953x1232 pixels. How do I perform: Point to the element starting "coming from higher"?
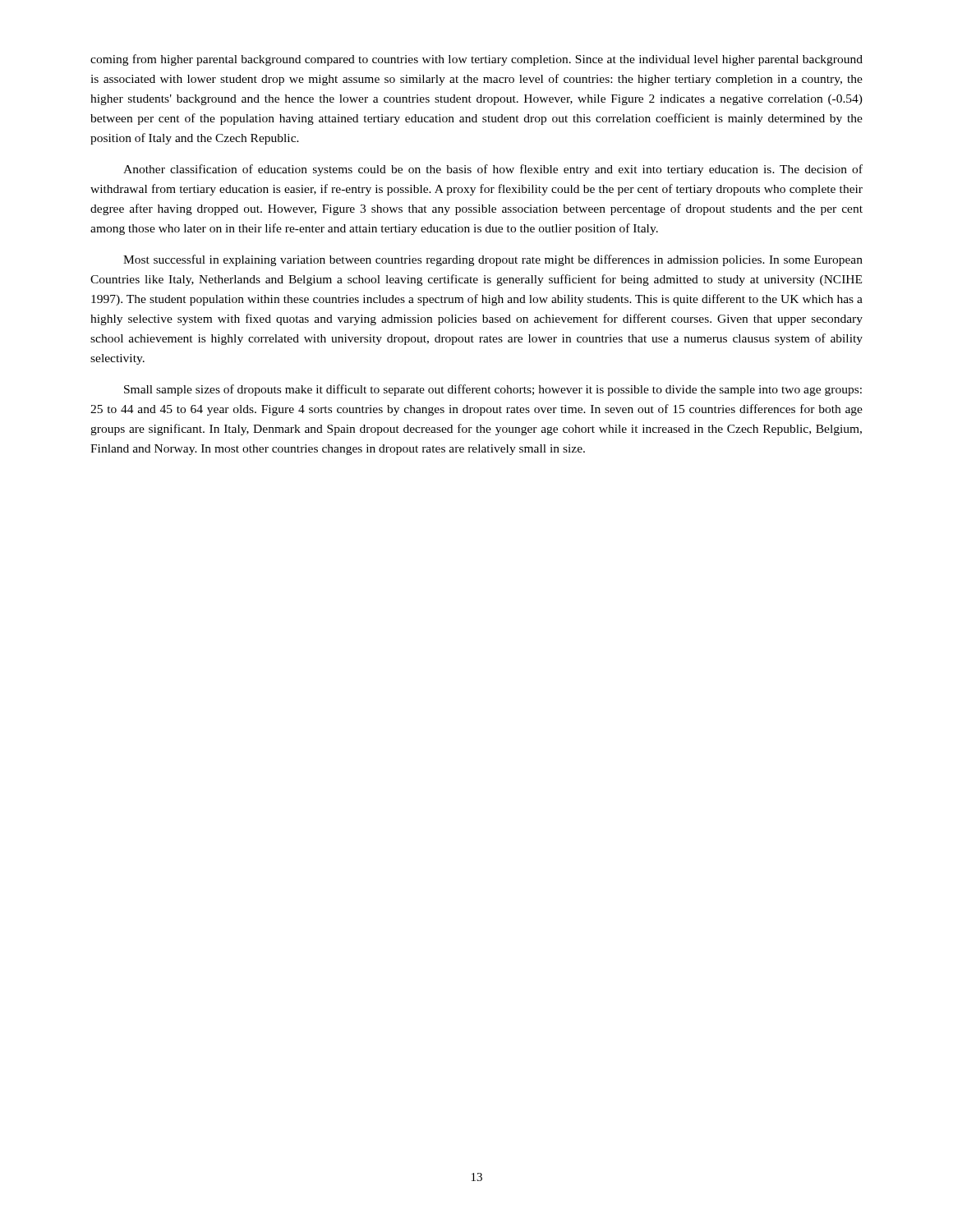click(x=476, y=254)
